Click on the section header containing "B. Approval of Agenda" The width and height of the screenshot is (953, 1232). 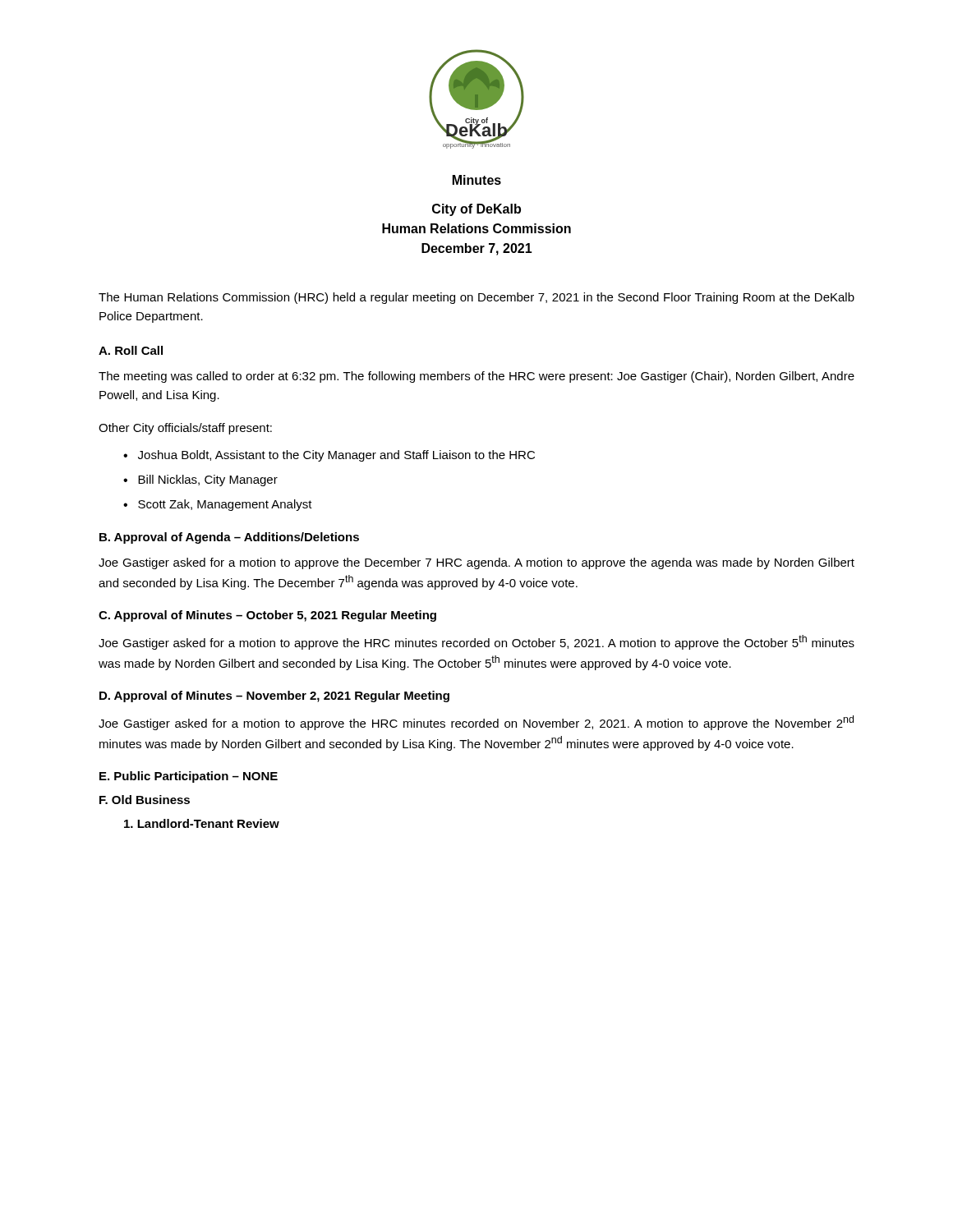point(229,536)
